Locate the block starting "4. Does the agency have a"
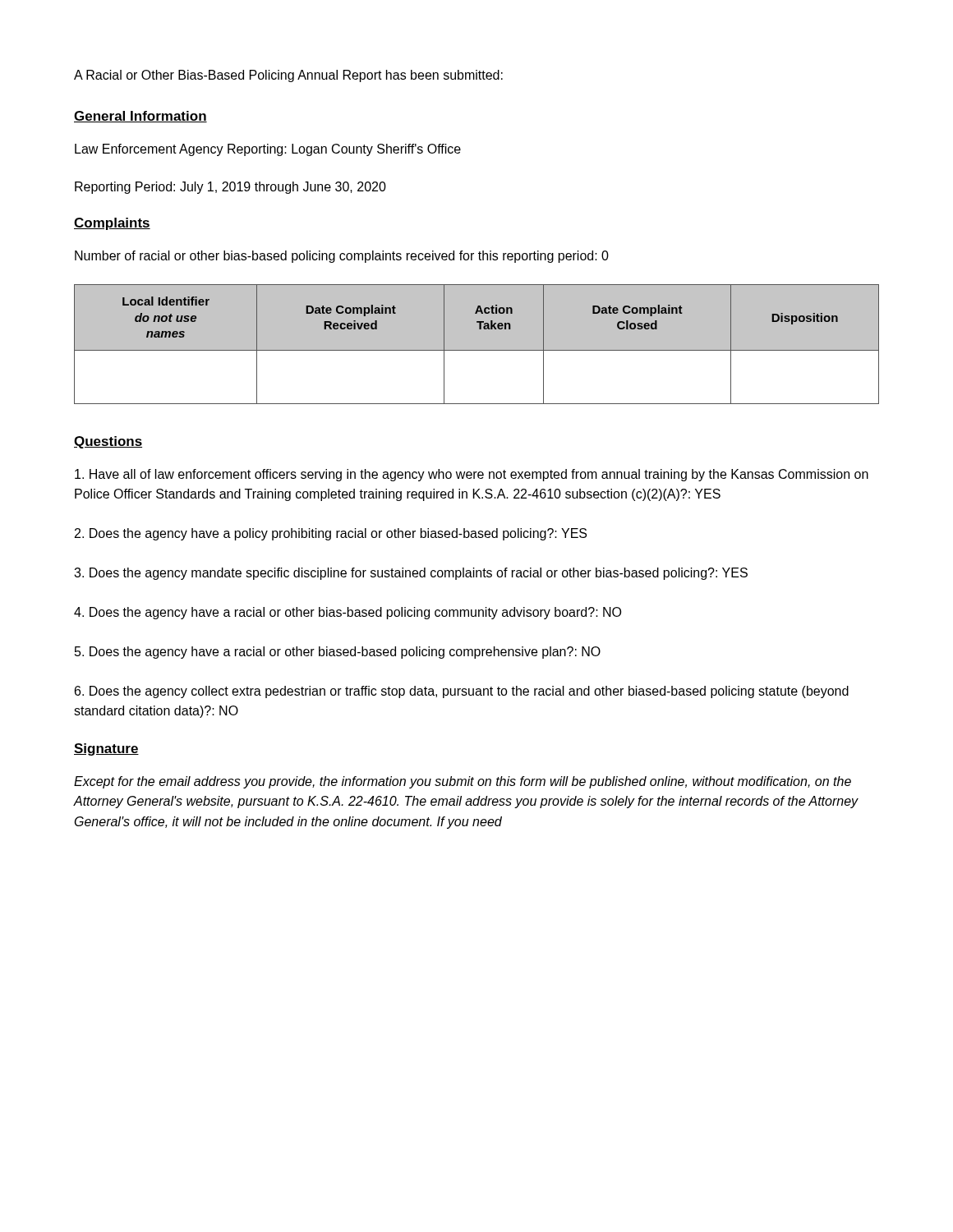This screenshot has width=953, height=1232. click(348, 612)
